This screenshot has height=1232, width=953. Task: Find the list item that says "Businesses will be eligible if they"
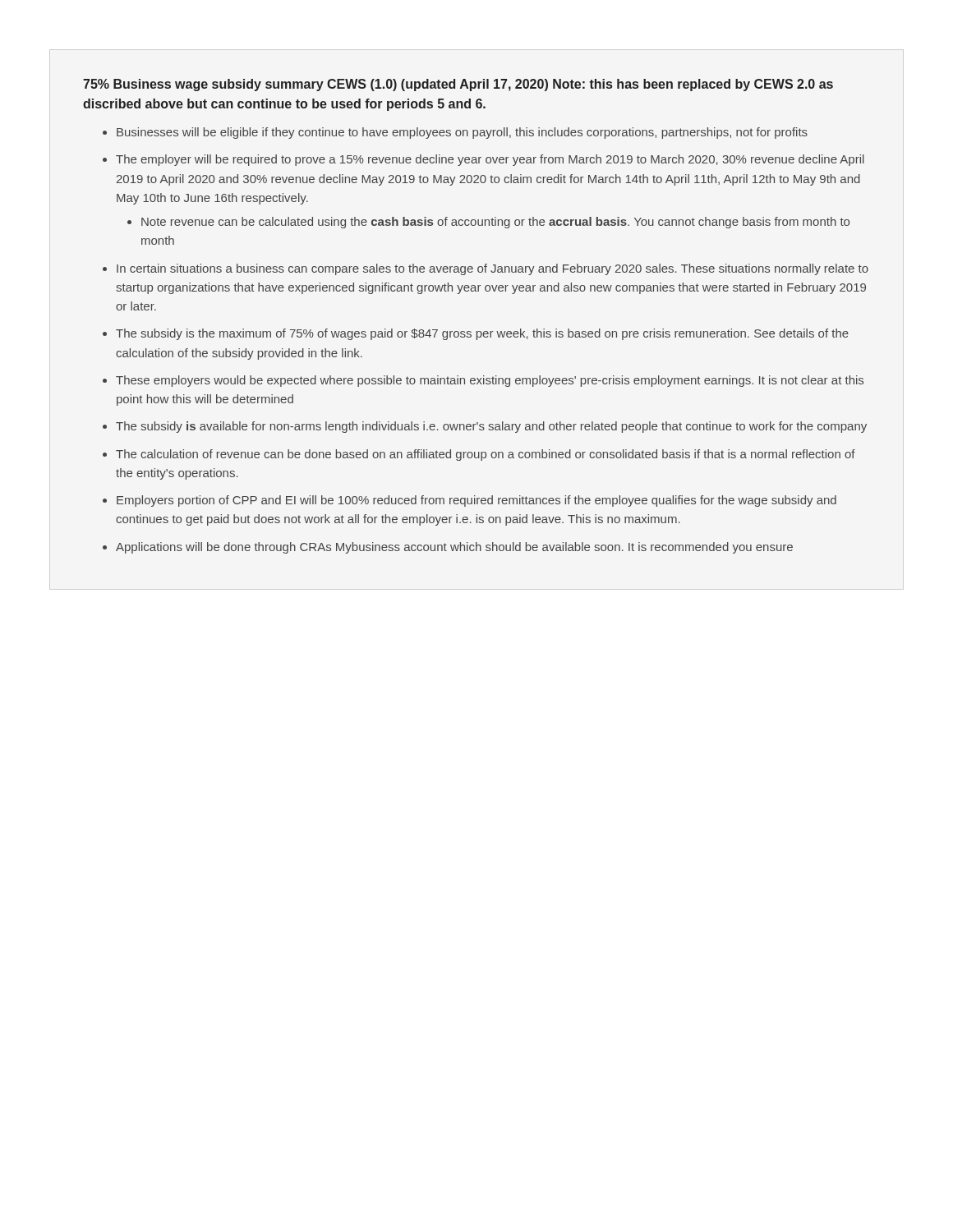coord(462,132)
